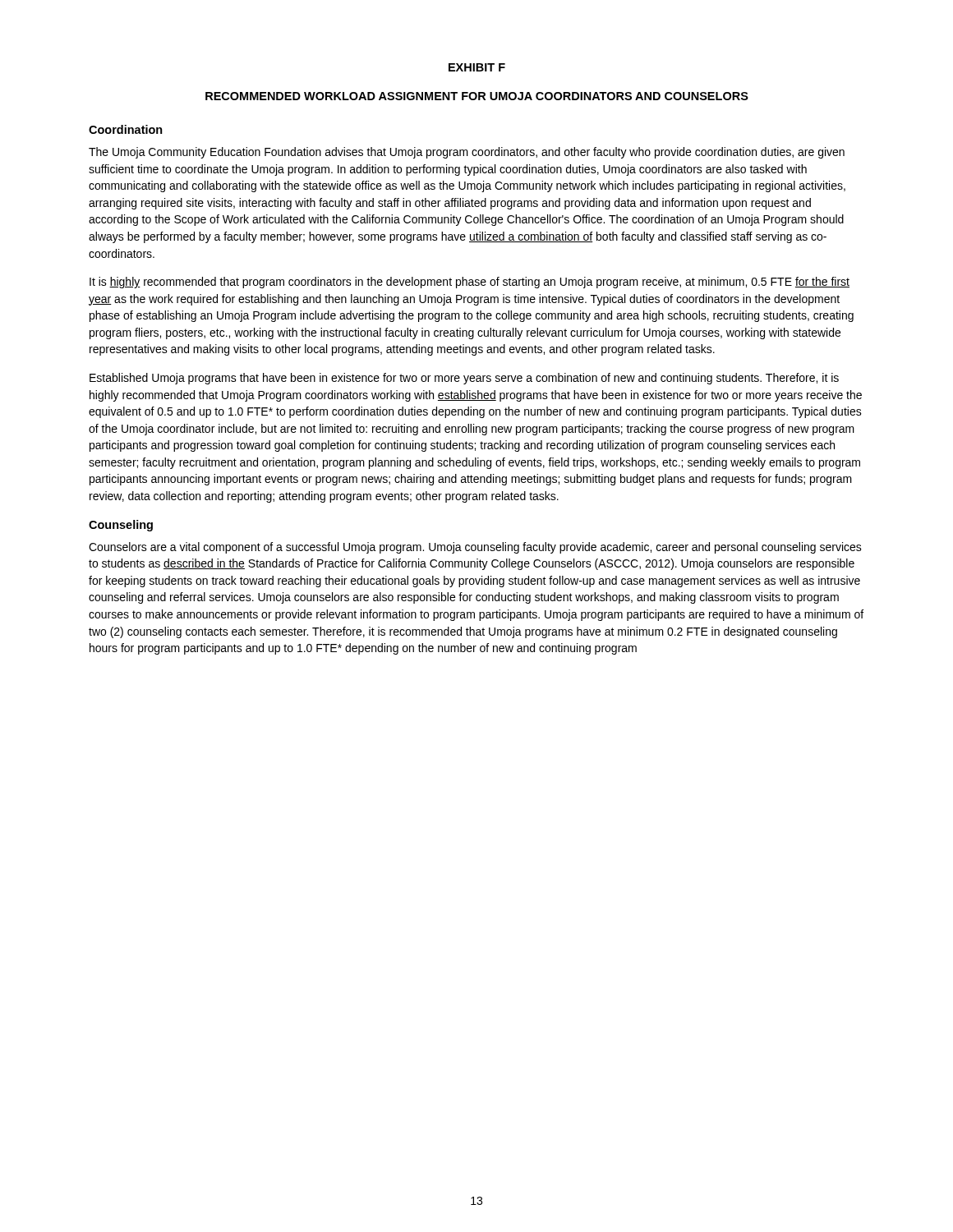
Task: Navigate to the region starting "The Umoja Community"
Action: [x=467, y=203]
